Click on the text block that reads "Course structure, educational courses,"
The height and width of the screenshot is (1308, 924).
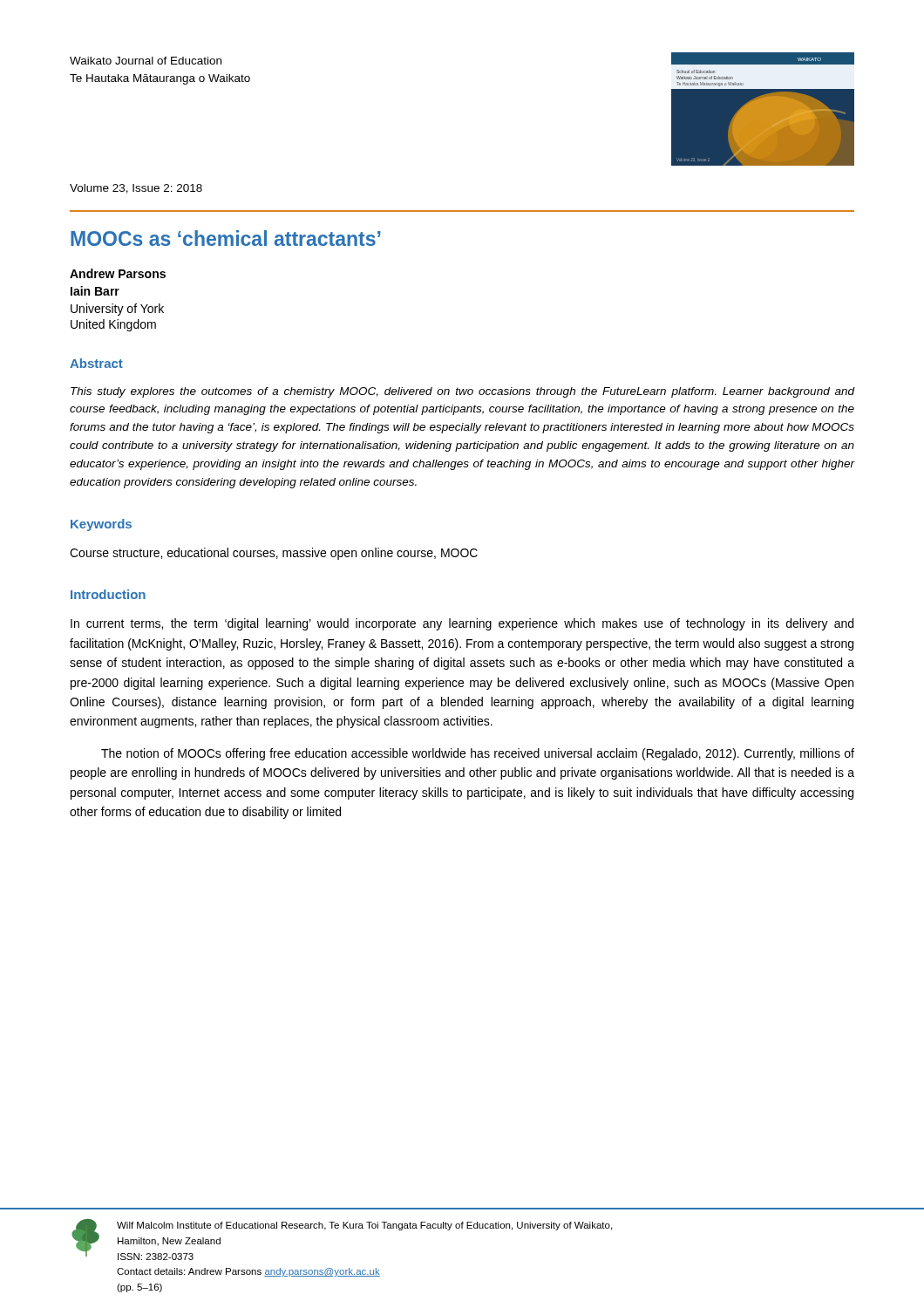coord(462,553)
